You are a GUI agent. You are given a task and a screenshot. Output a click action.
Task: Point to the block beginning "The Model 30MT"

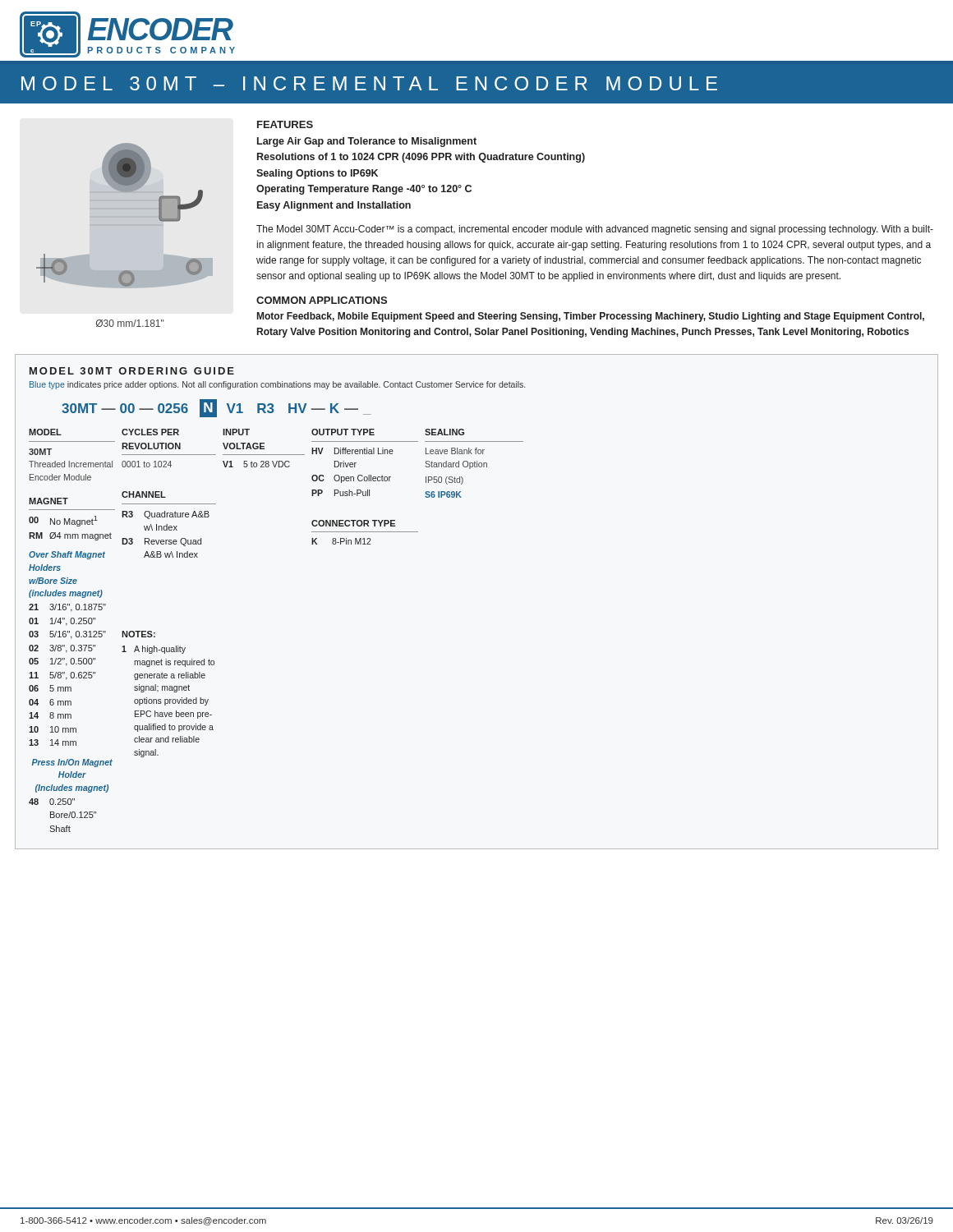[x=595, y=252]
